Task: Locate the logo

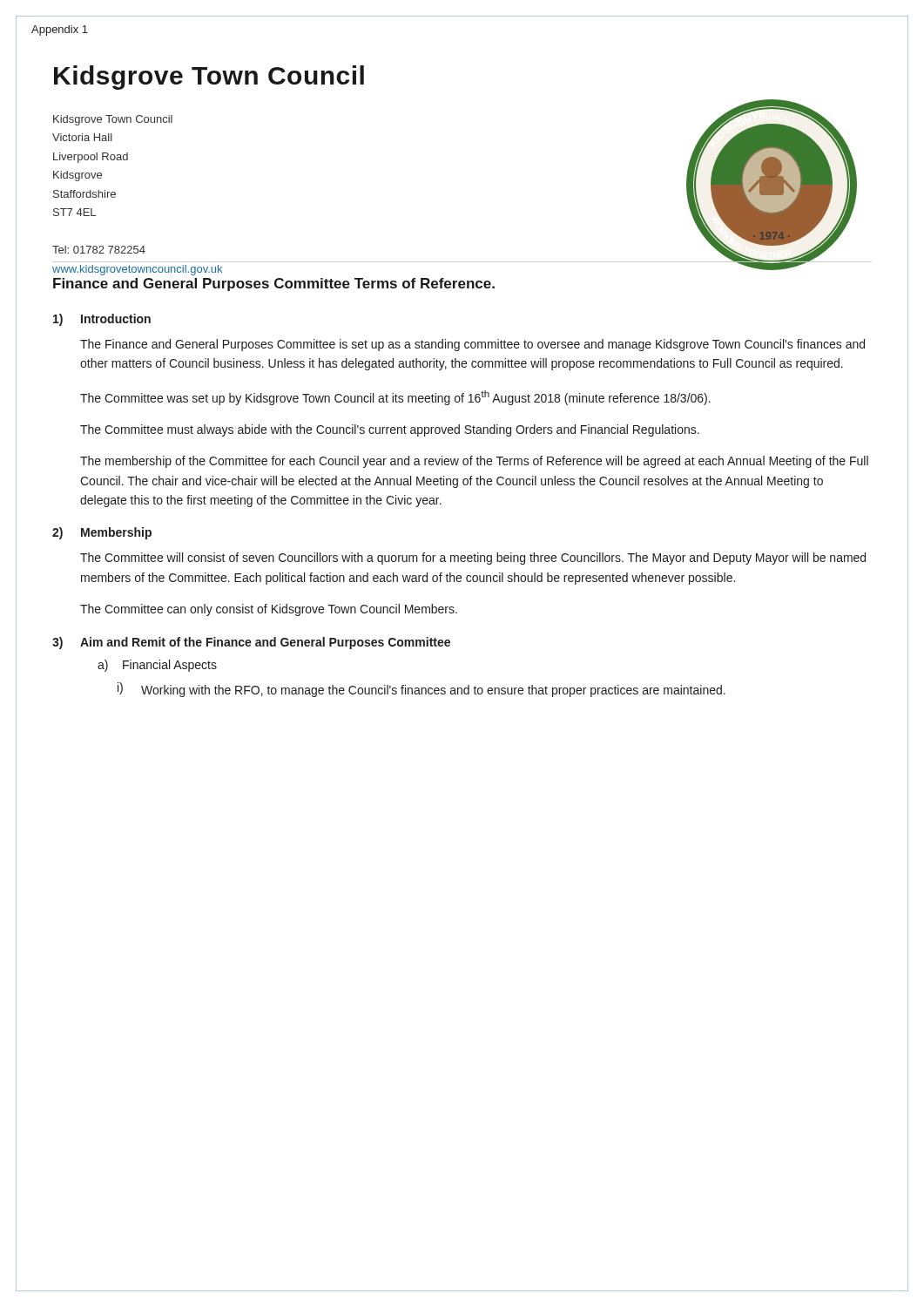Action: pyautogui.click(x=772, y=186)
